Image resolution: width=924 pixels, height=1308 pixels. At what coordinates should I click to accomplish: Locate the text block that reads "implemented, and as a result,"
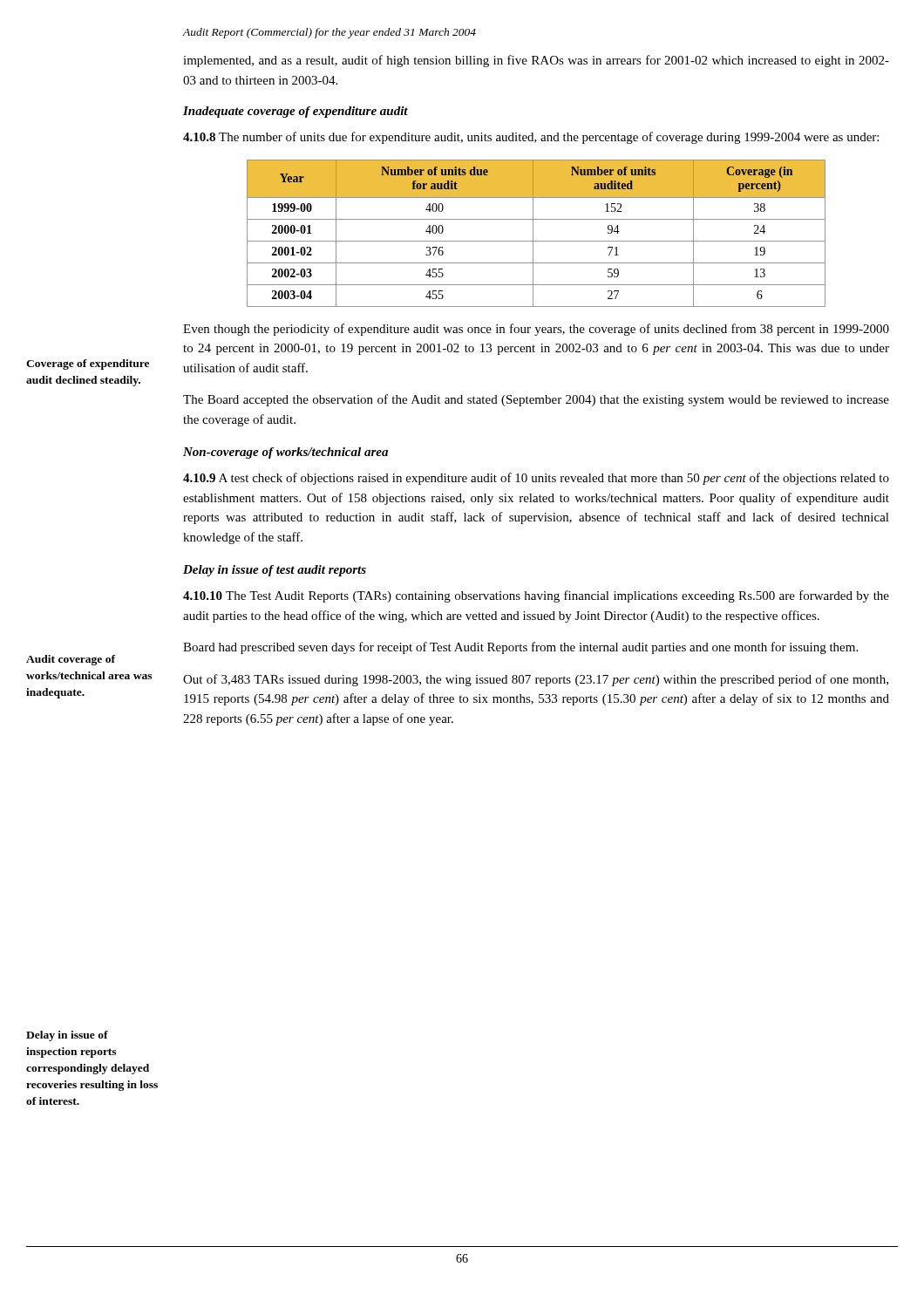pyautogui.click(x=536, y=70)
